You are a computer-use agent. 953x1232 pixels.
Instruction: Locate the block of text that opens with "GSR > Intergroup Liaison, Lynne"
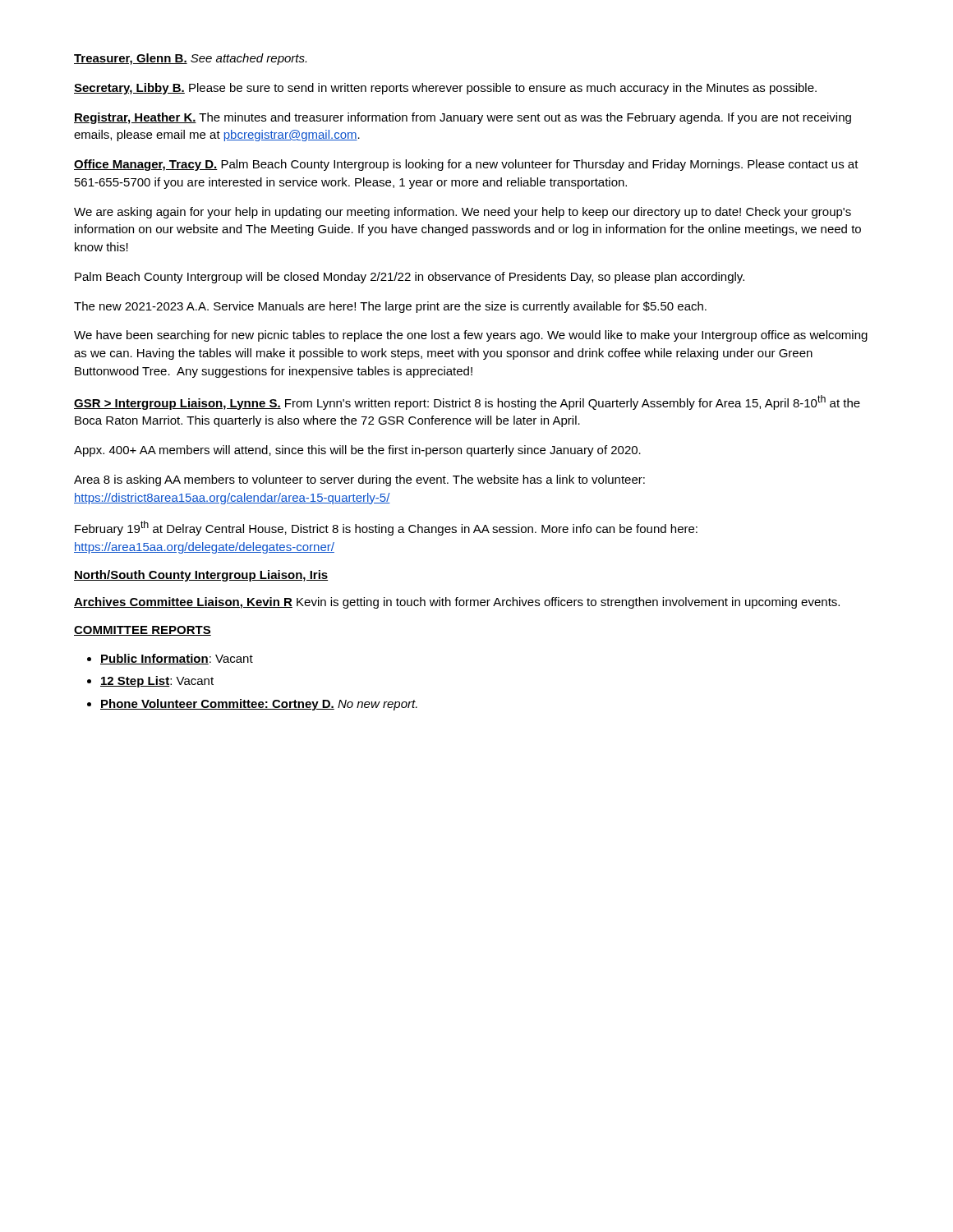[467, 410]
